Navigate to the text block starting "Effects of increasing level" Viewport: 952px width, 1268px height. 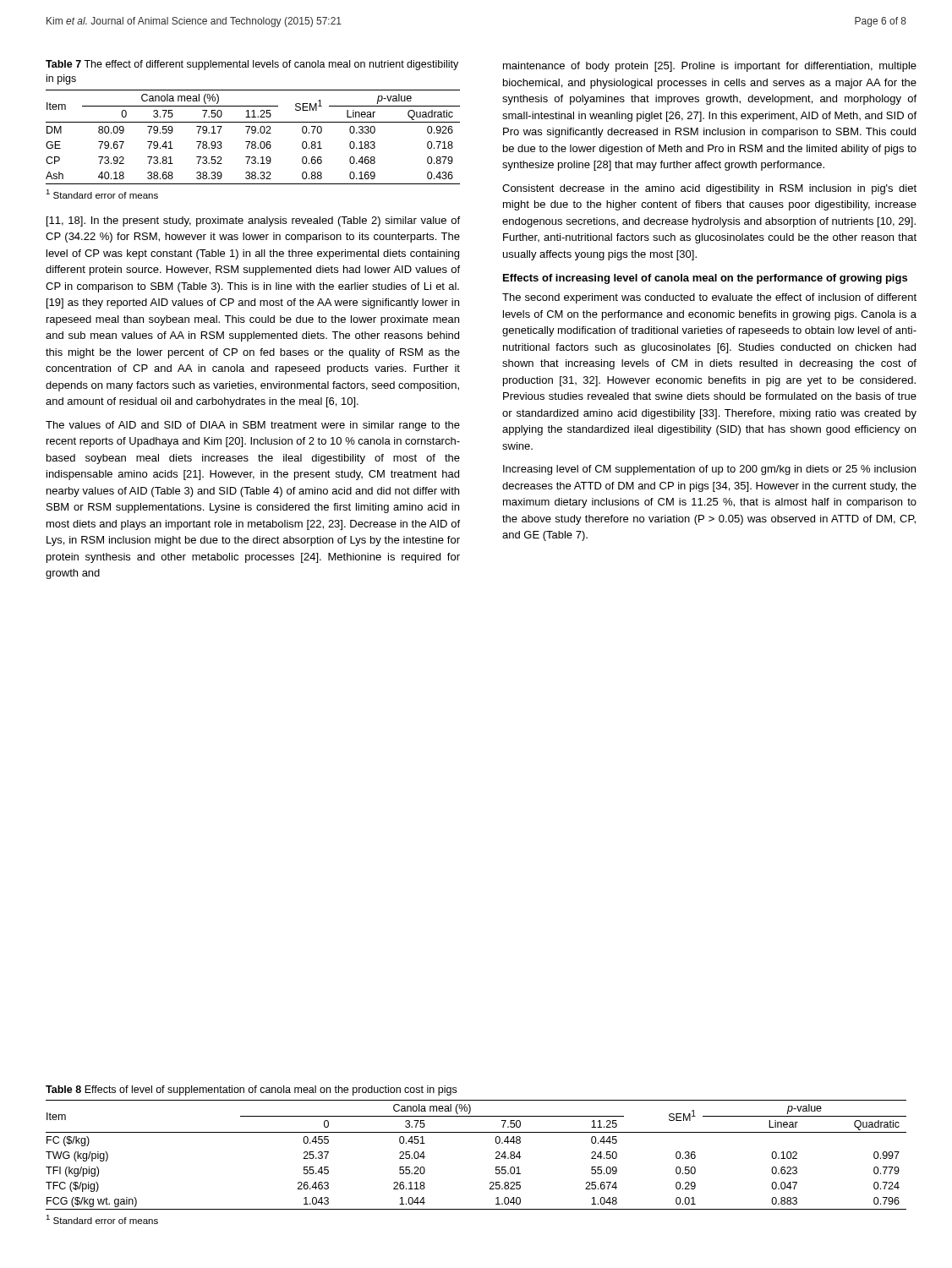coord(705,278)
